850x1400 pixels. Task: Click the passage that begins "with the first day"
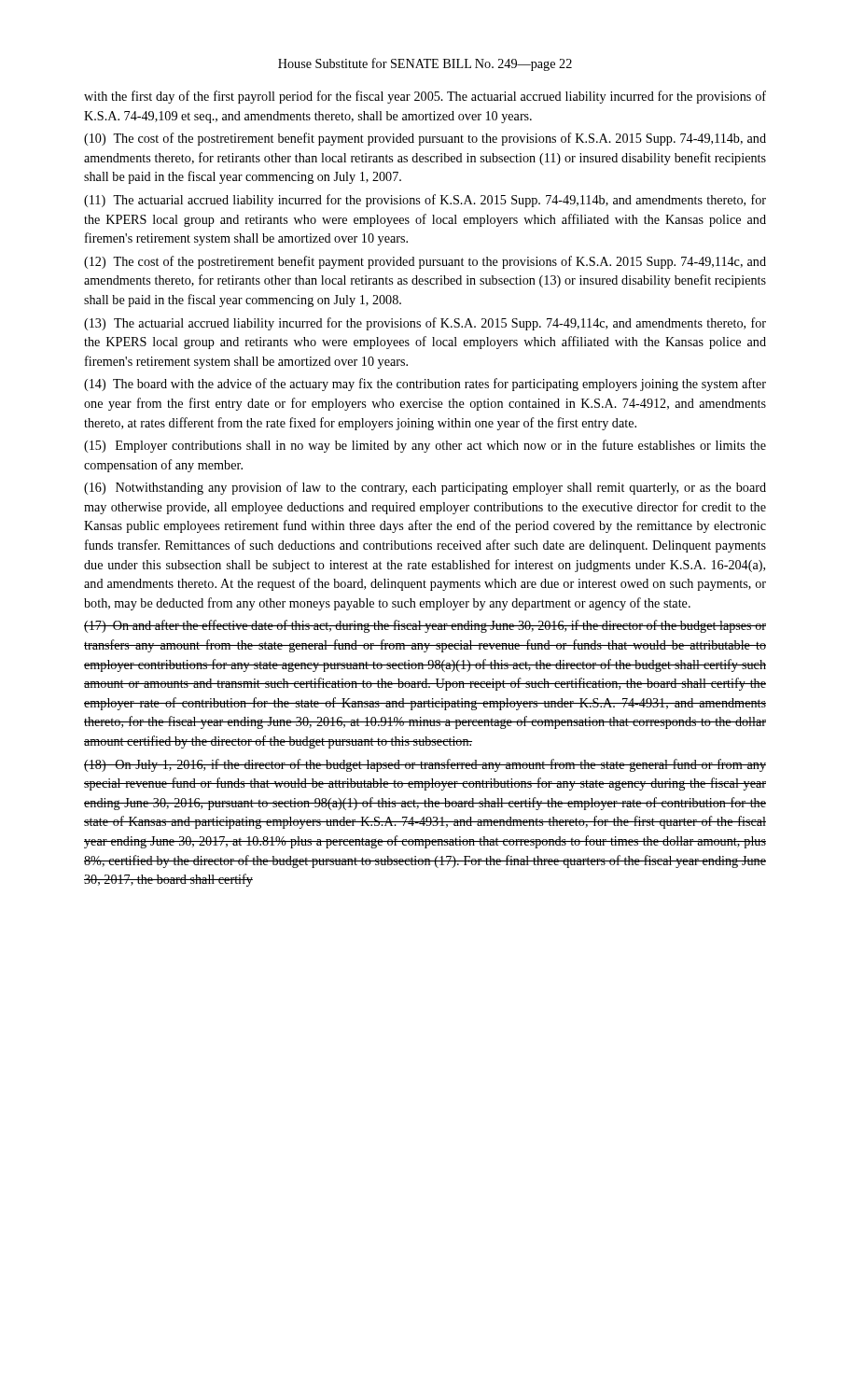click(425, 488)
